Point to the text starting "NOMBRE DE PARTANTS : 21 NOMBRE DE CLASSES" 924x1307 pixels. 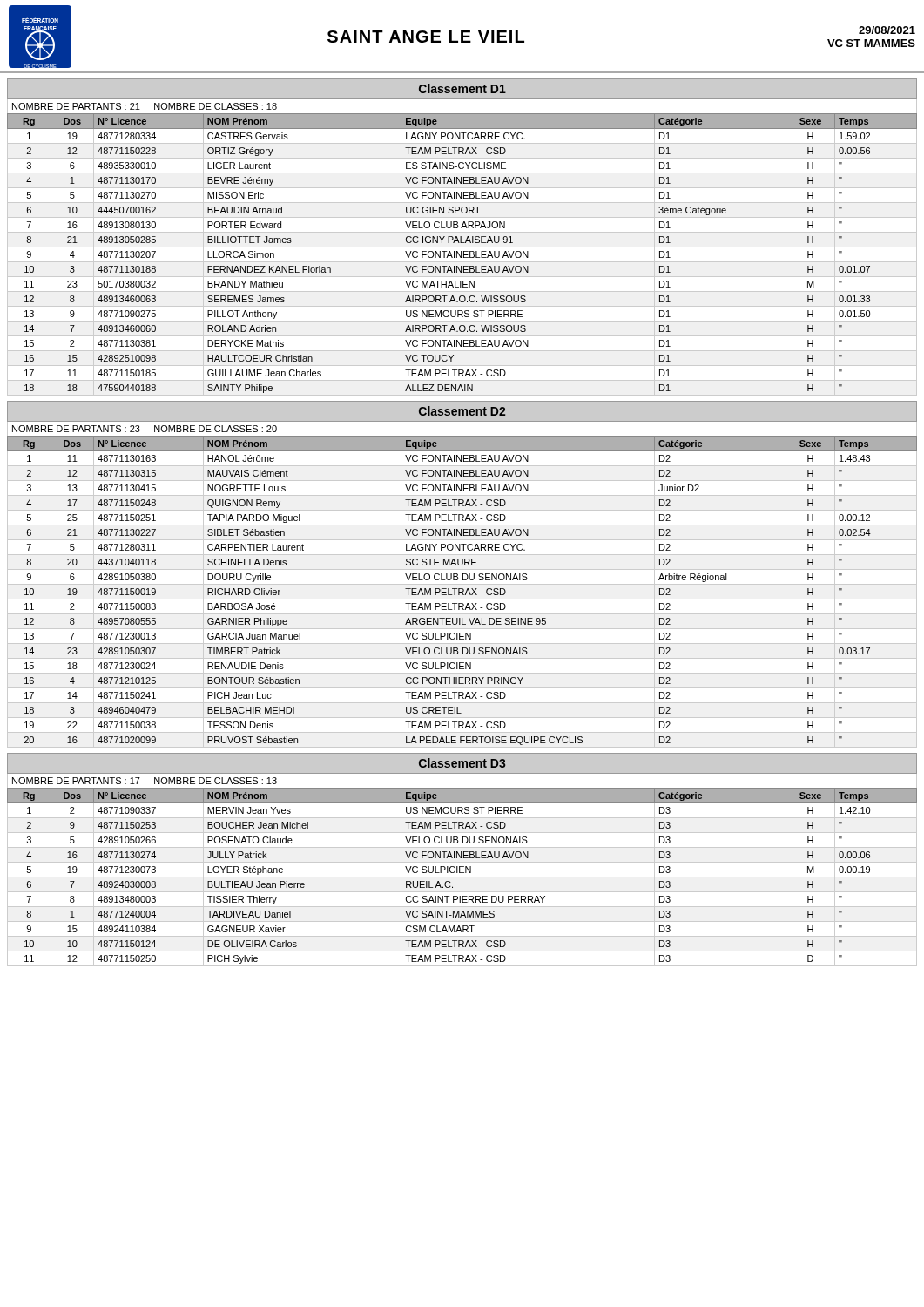[x=144, y=106]
